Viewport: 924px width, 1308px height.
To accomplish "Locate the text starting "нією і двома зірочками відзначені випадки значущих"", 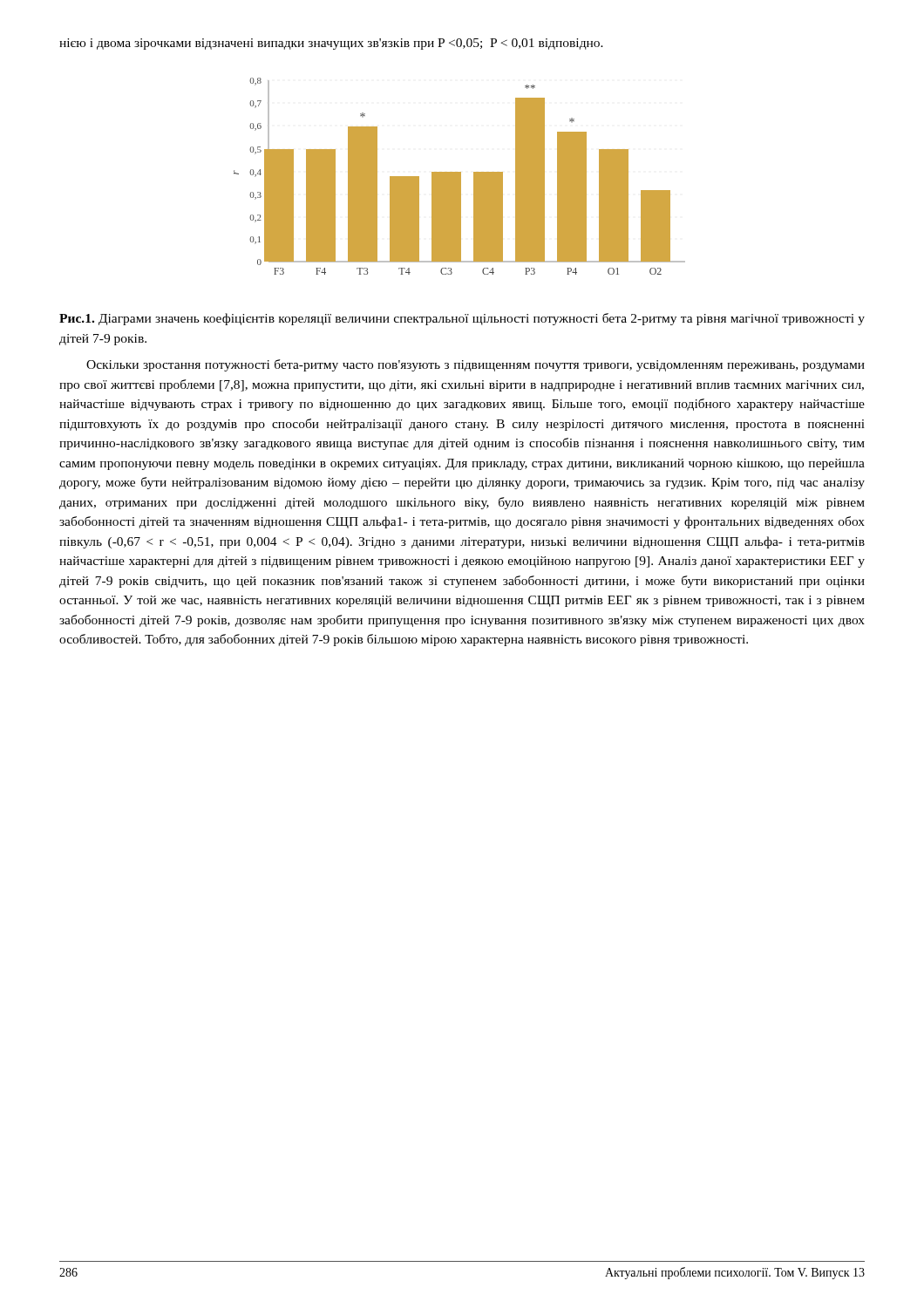I will (x=331, y=42).
